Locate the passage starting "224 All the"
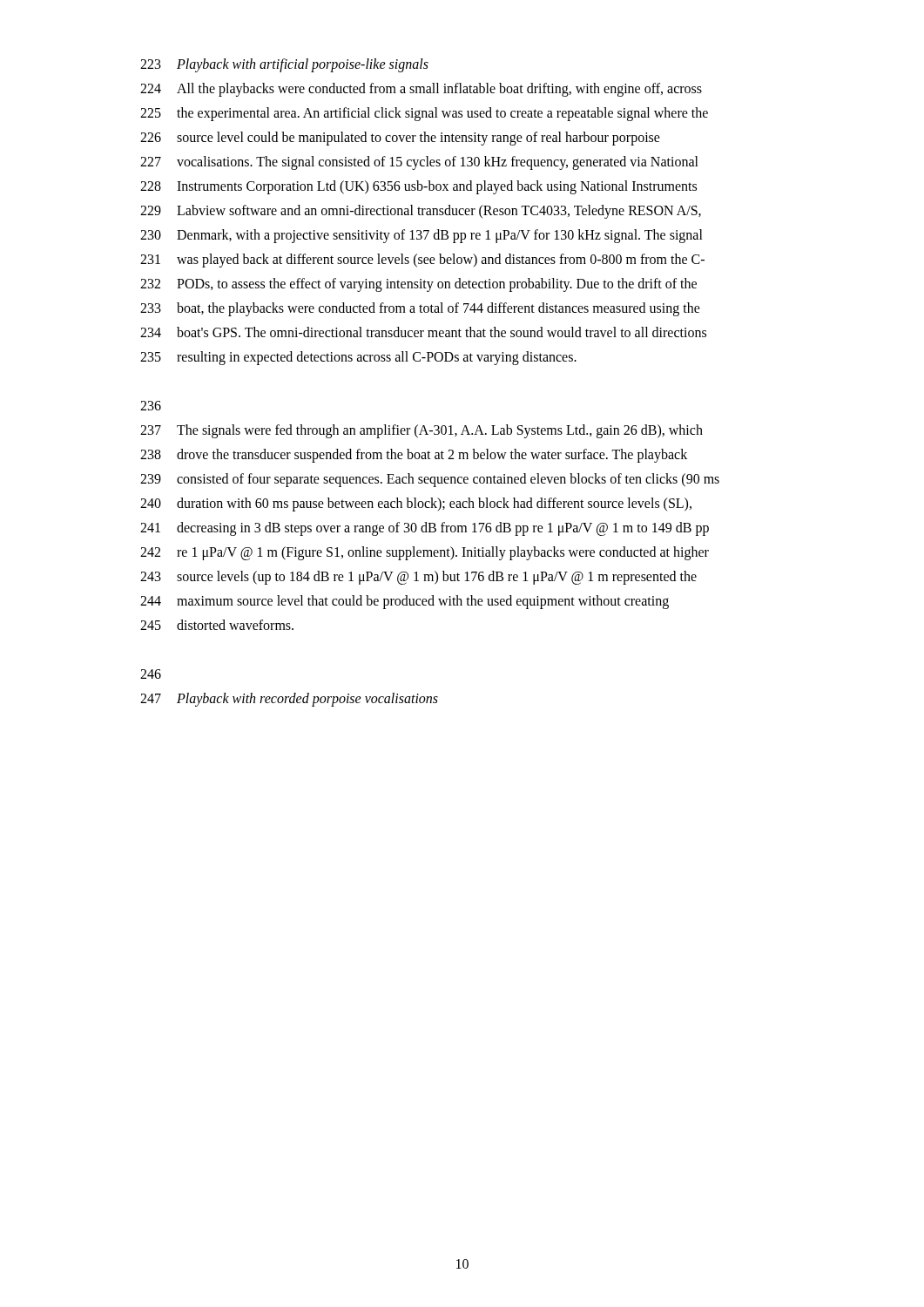Image resolution: width=924 pixels, height=1307 pixels. [x=462, y=89]
